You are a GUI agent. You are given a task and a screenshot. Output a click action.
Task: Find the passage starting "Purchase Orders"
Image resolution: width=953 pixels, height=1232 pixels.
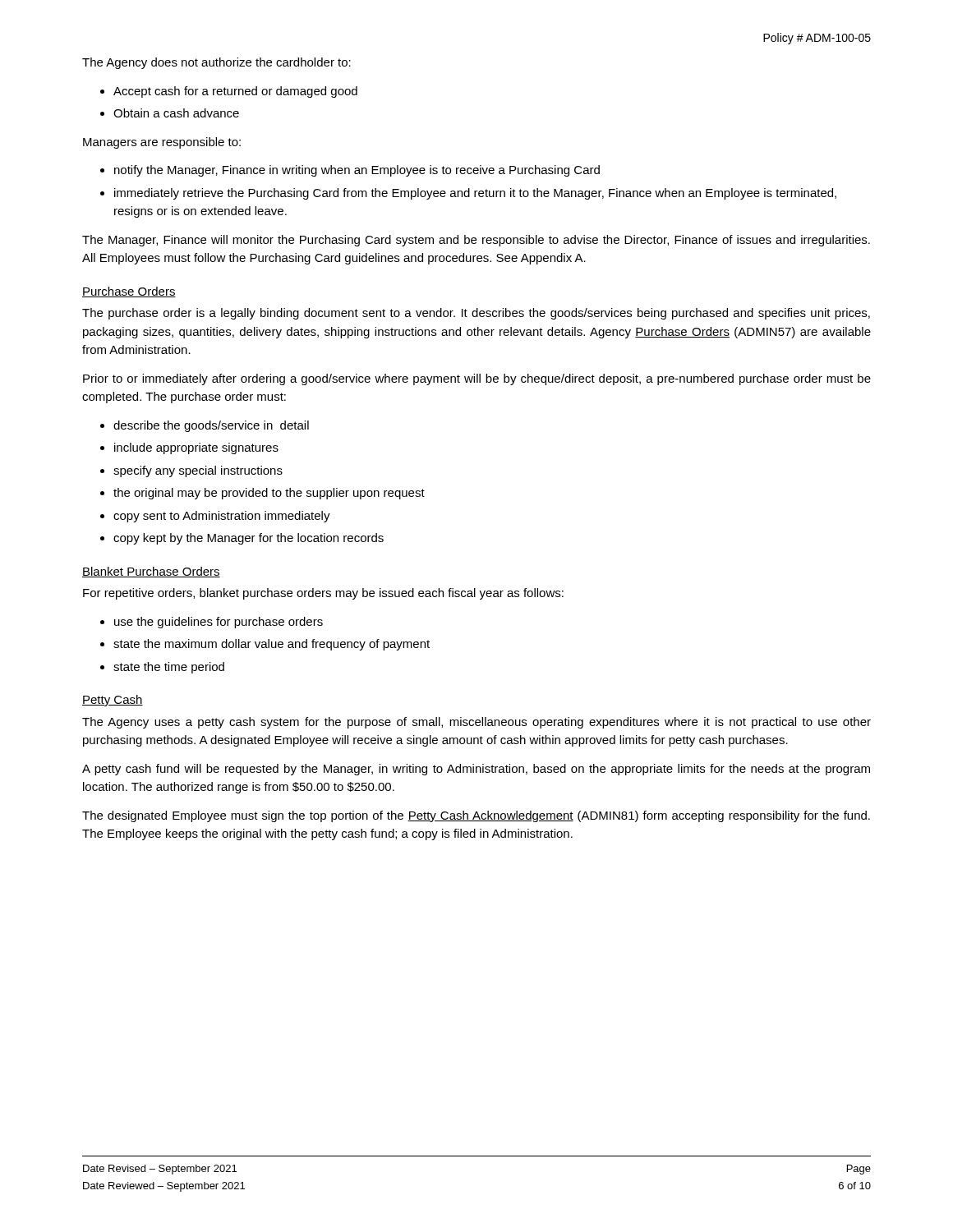click(x=129, y=292)
